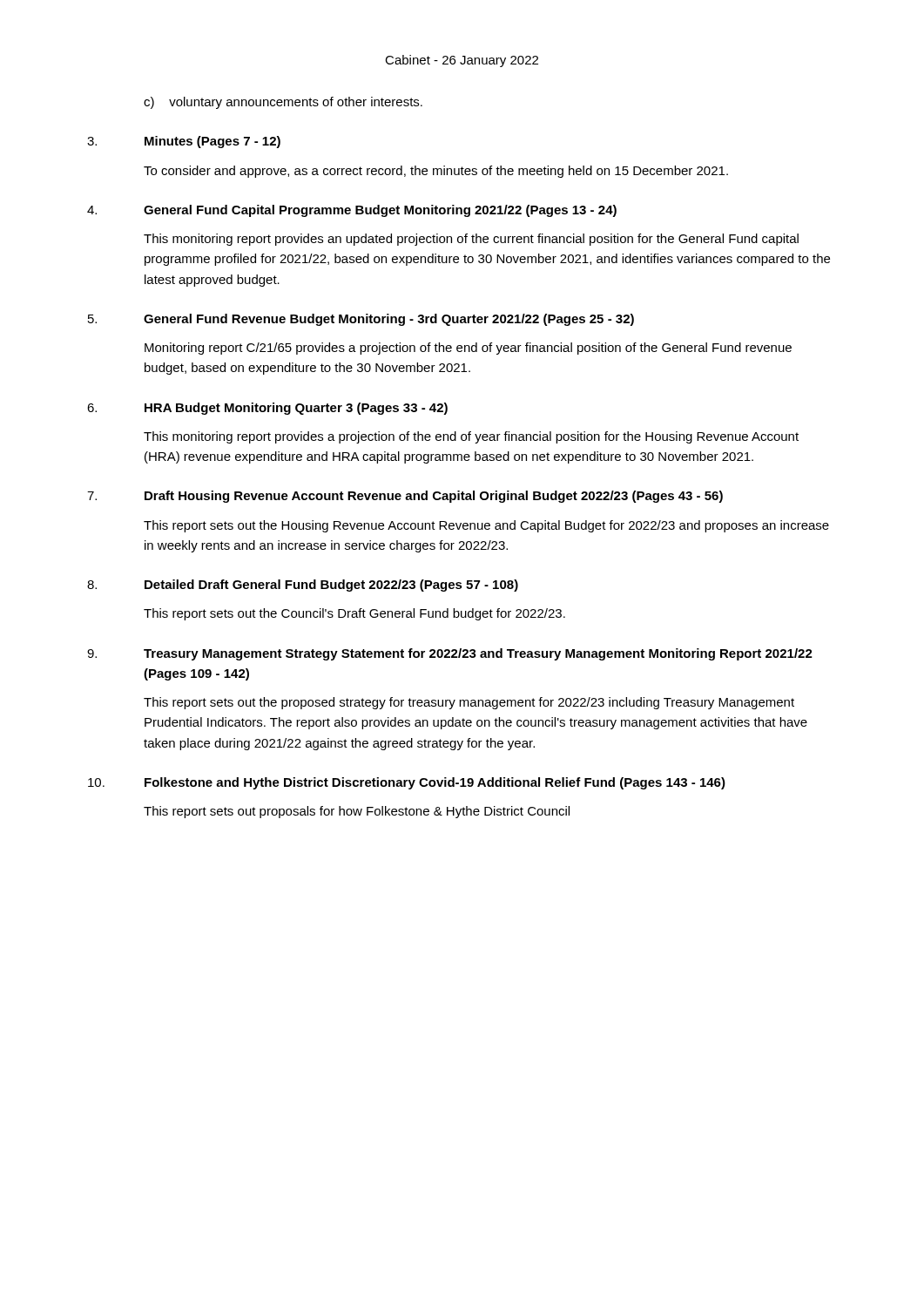
Task: Click on the text block starting "4. General Fund Capital"
Action: point(462,244)
